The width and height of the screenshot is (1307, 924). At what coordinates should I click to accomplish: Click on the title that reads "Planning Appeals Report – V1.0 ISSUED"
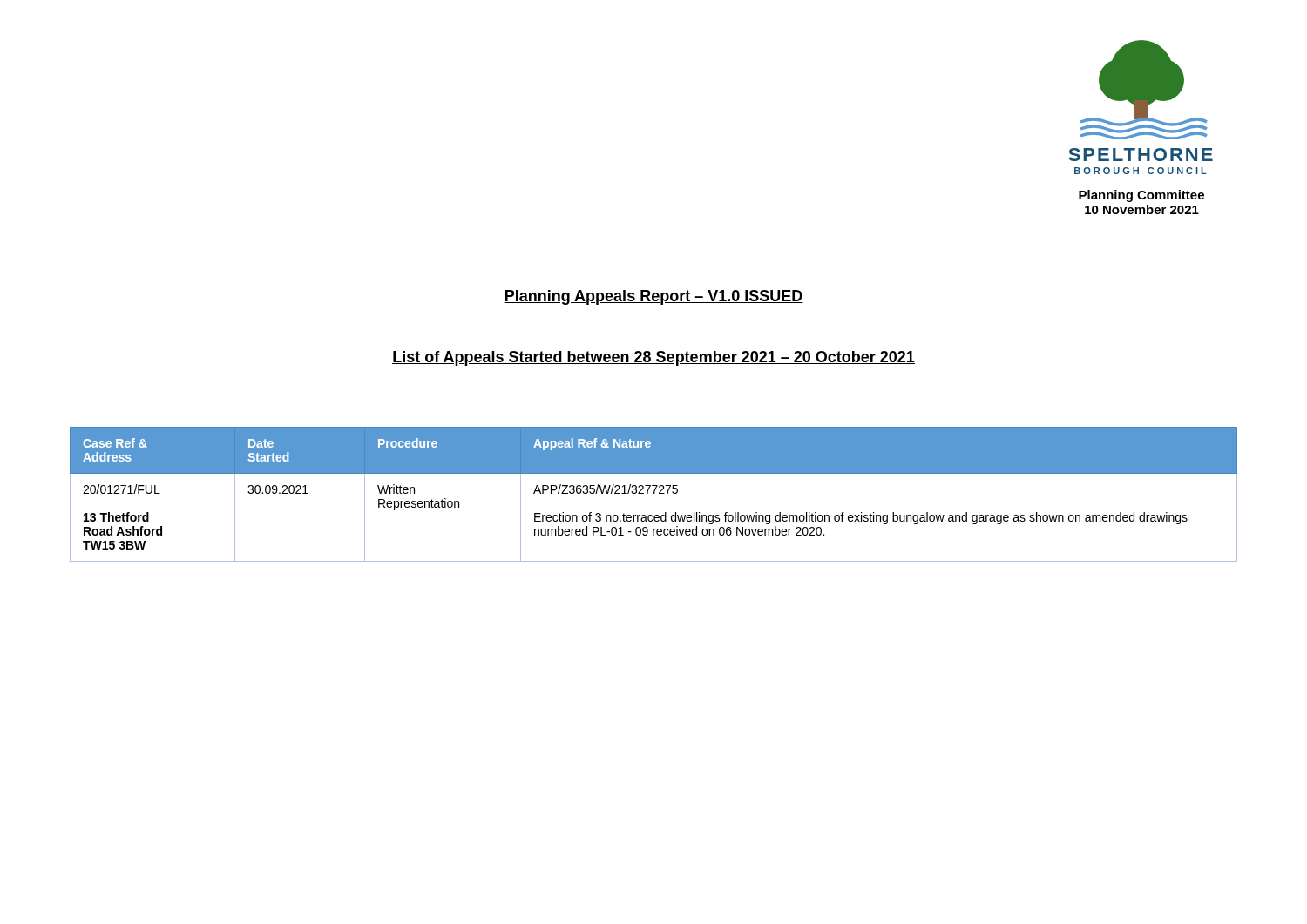pos(654,296)
